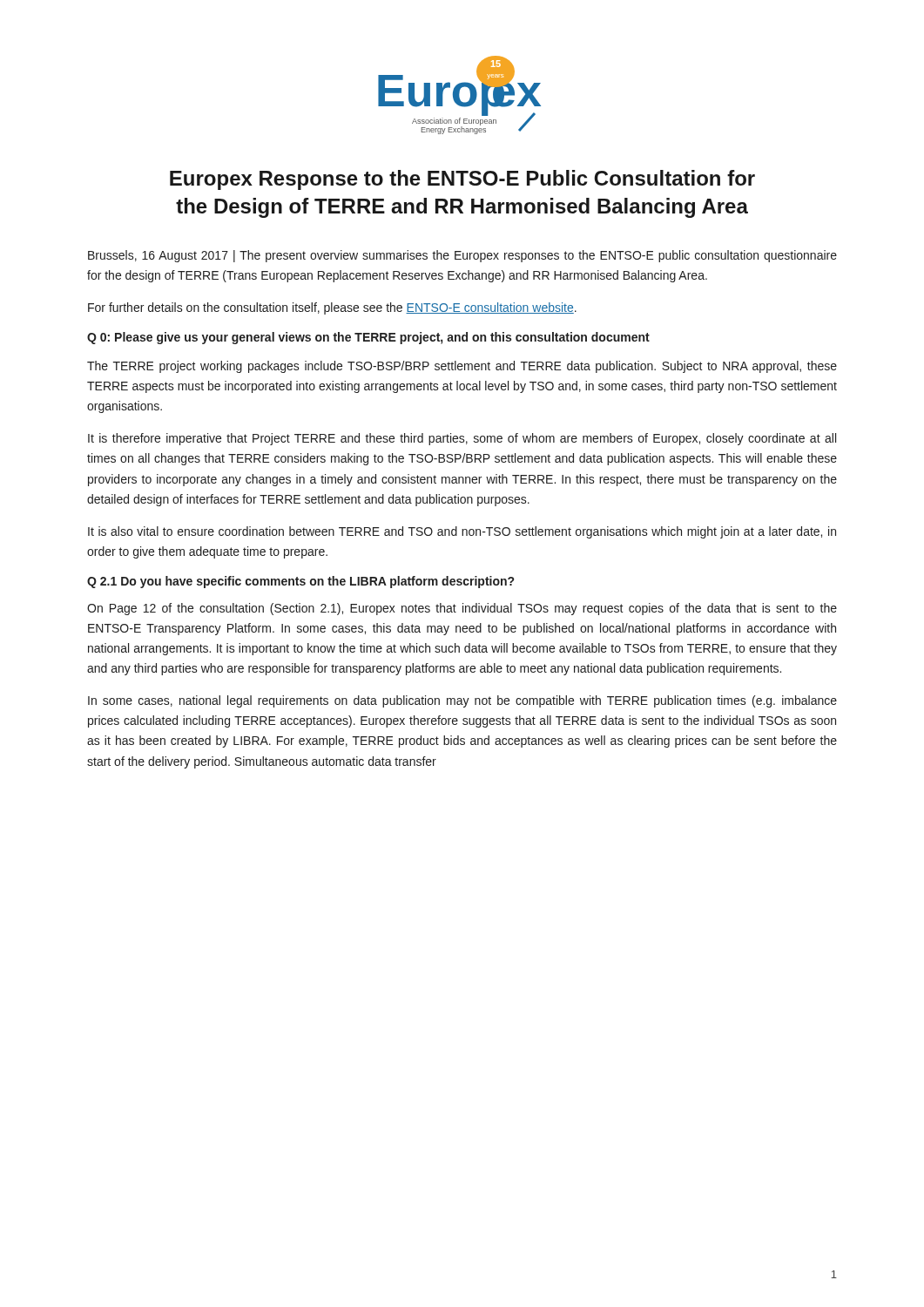This screenshot has height=1307, width=924.
Task: Point to the block beginning "It is also vital to ensure coordination"
Action: pos(462,541)
